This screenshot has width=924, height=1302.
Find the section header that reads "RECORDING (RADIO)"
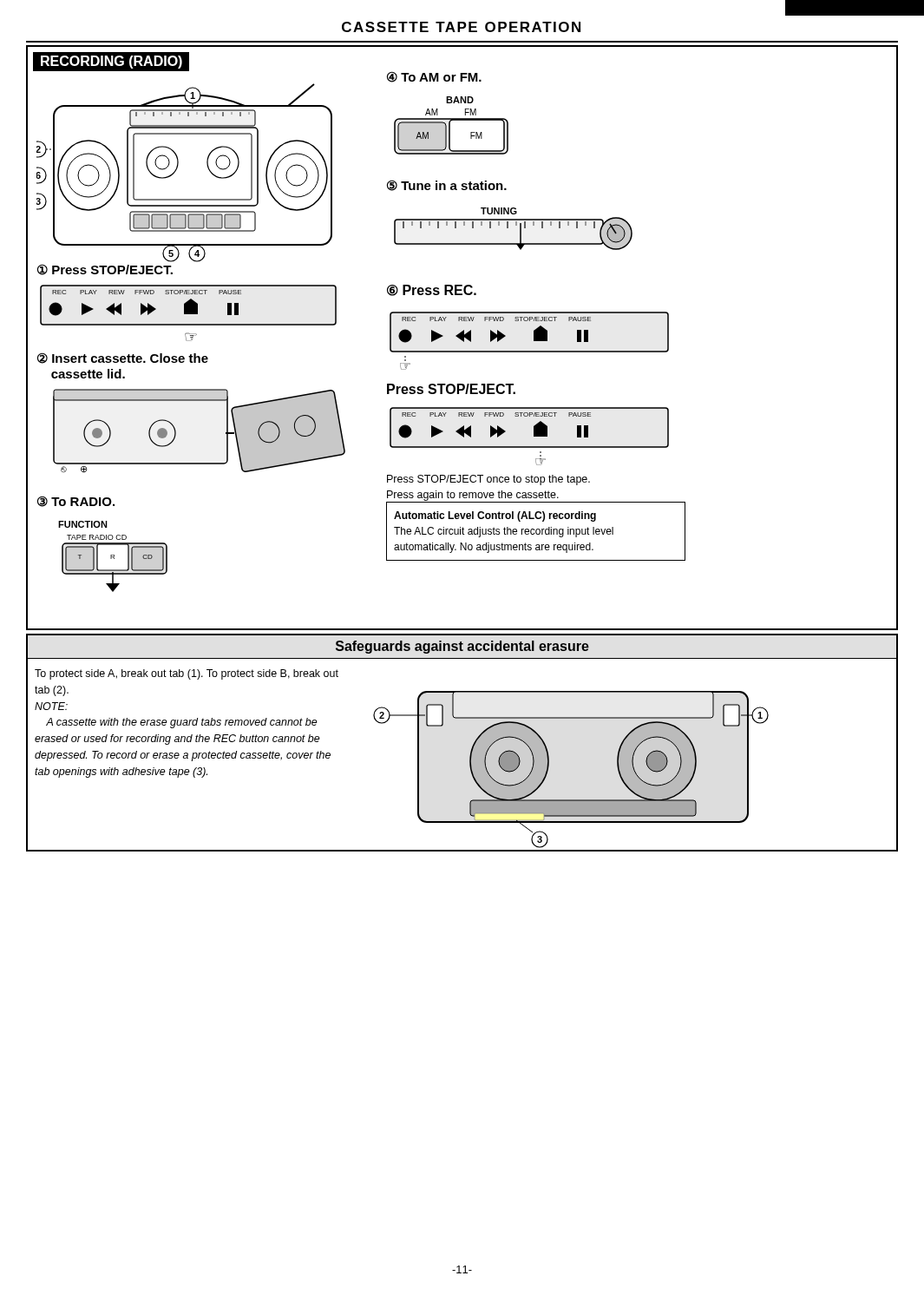tap(111, 62)
